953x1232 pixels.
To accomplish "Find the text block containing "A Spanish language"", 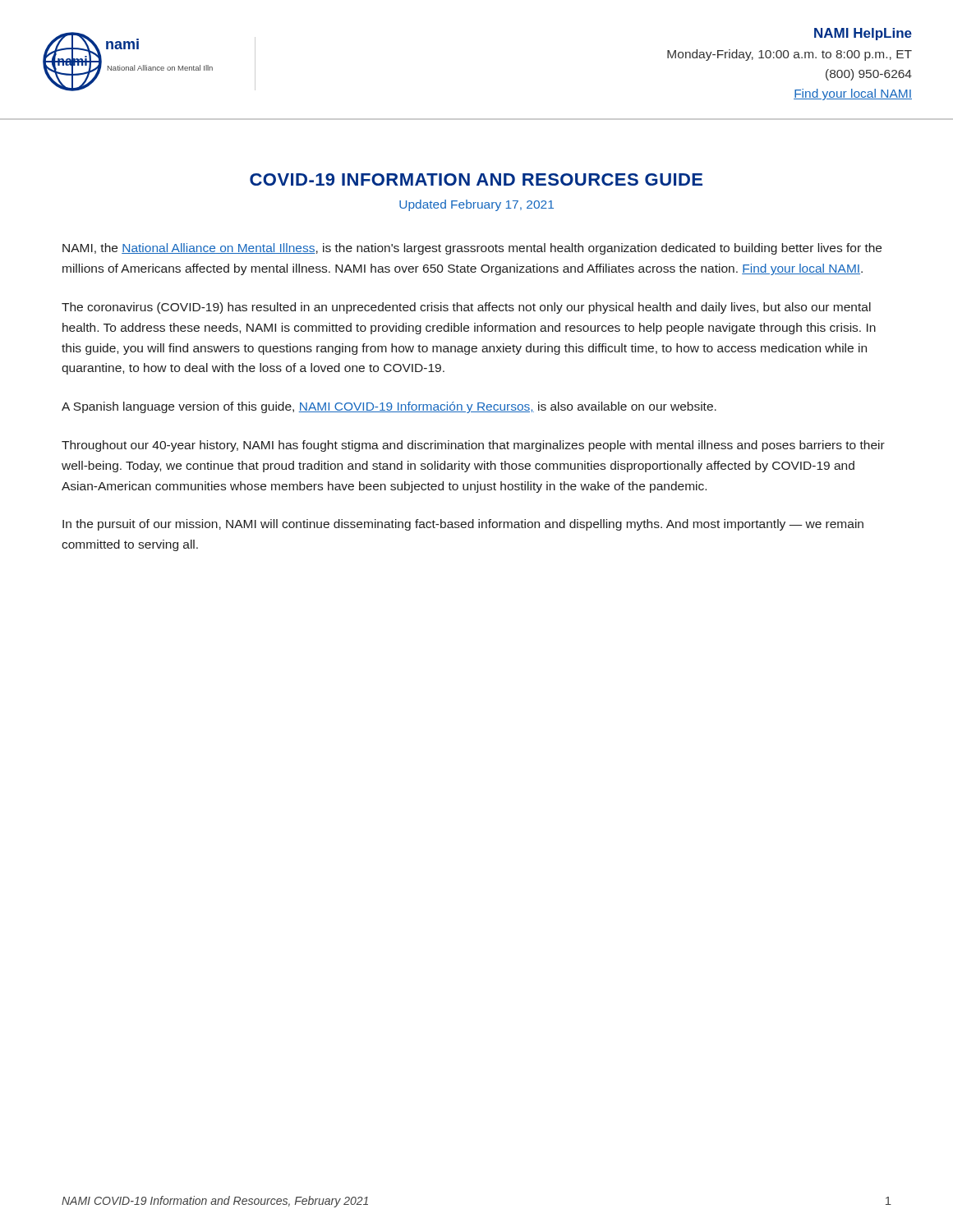I will [389, 406].
